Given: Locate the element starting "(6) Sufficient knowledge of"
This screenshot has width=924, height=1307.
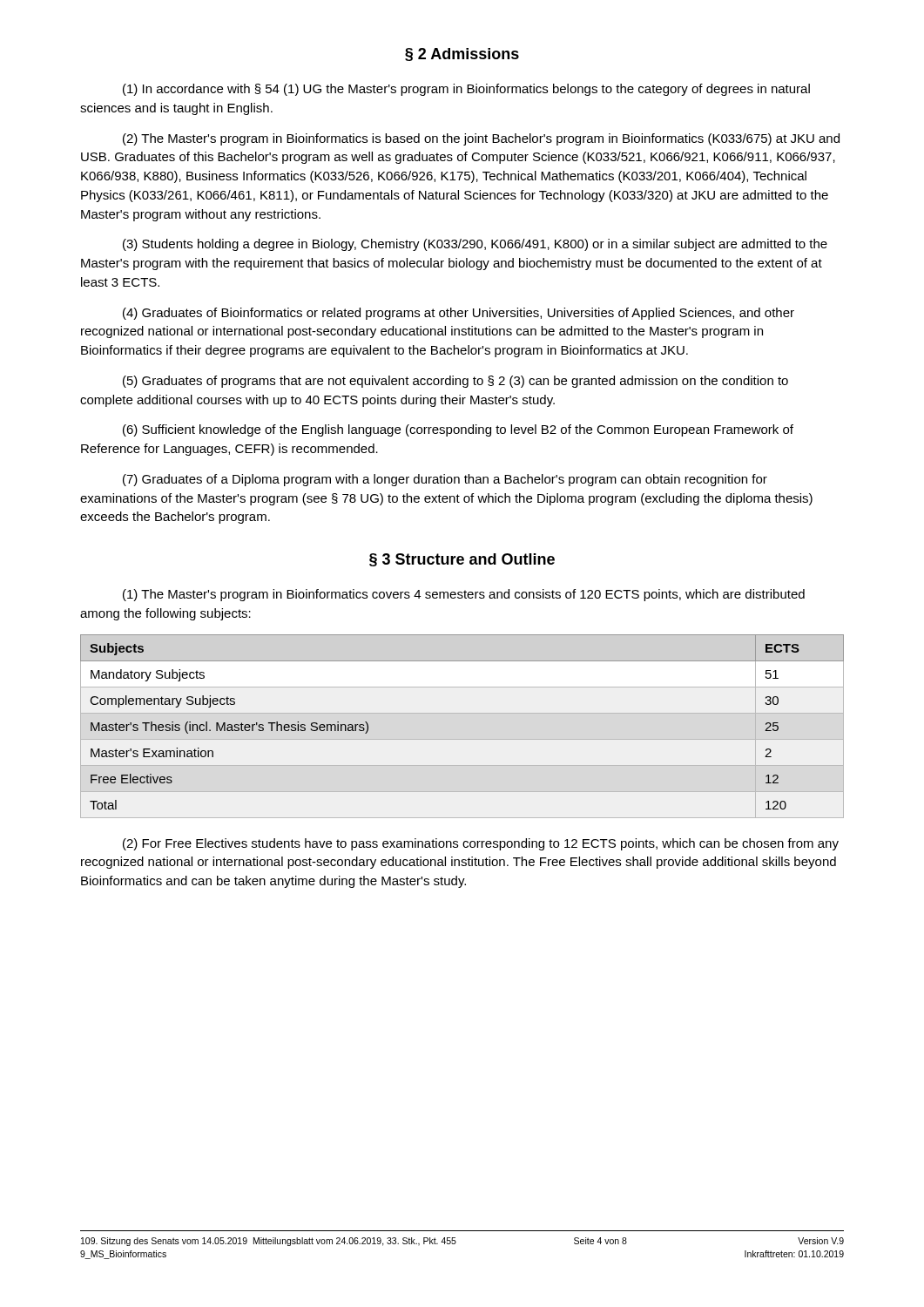Looking at the screenshot, I should [x=437, y=439].
